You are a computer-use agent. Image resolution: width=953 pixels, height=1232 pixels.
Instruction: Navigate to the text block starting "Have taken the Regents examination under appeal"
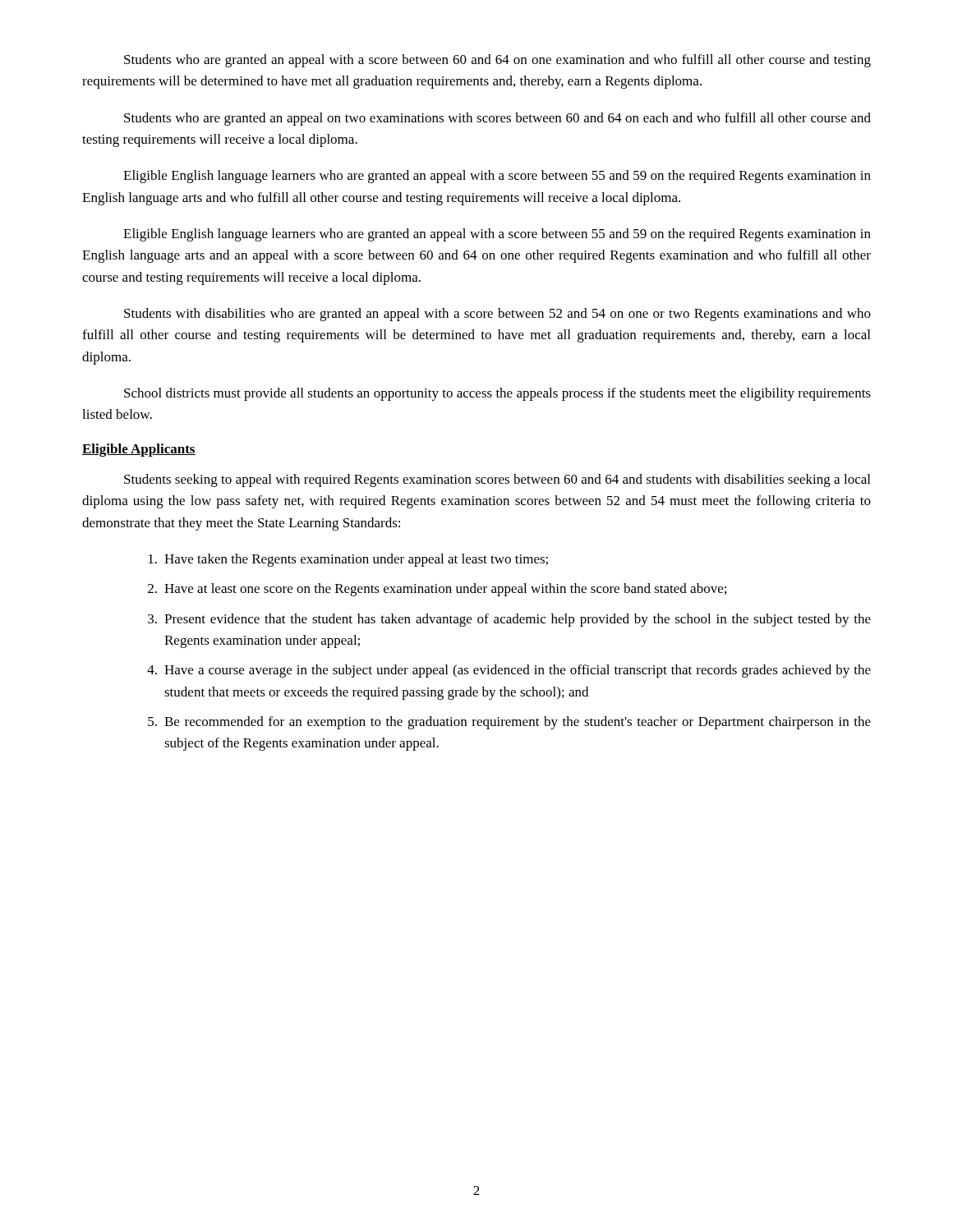pos(501,559)
